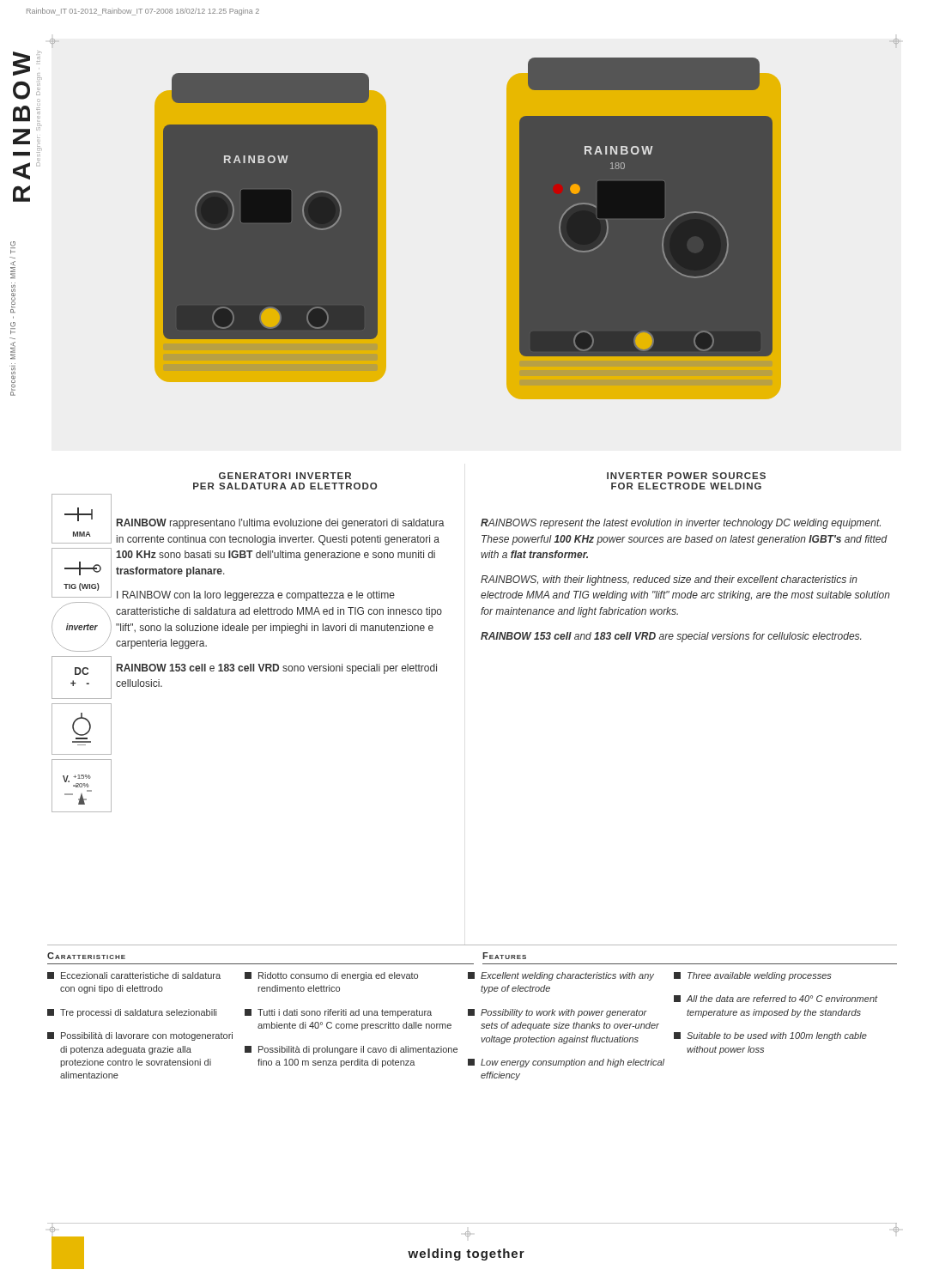
Task: Select the passage starting "Three available welding processes"
Action: pos(753,976)
